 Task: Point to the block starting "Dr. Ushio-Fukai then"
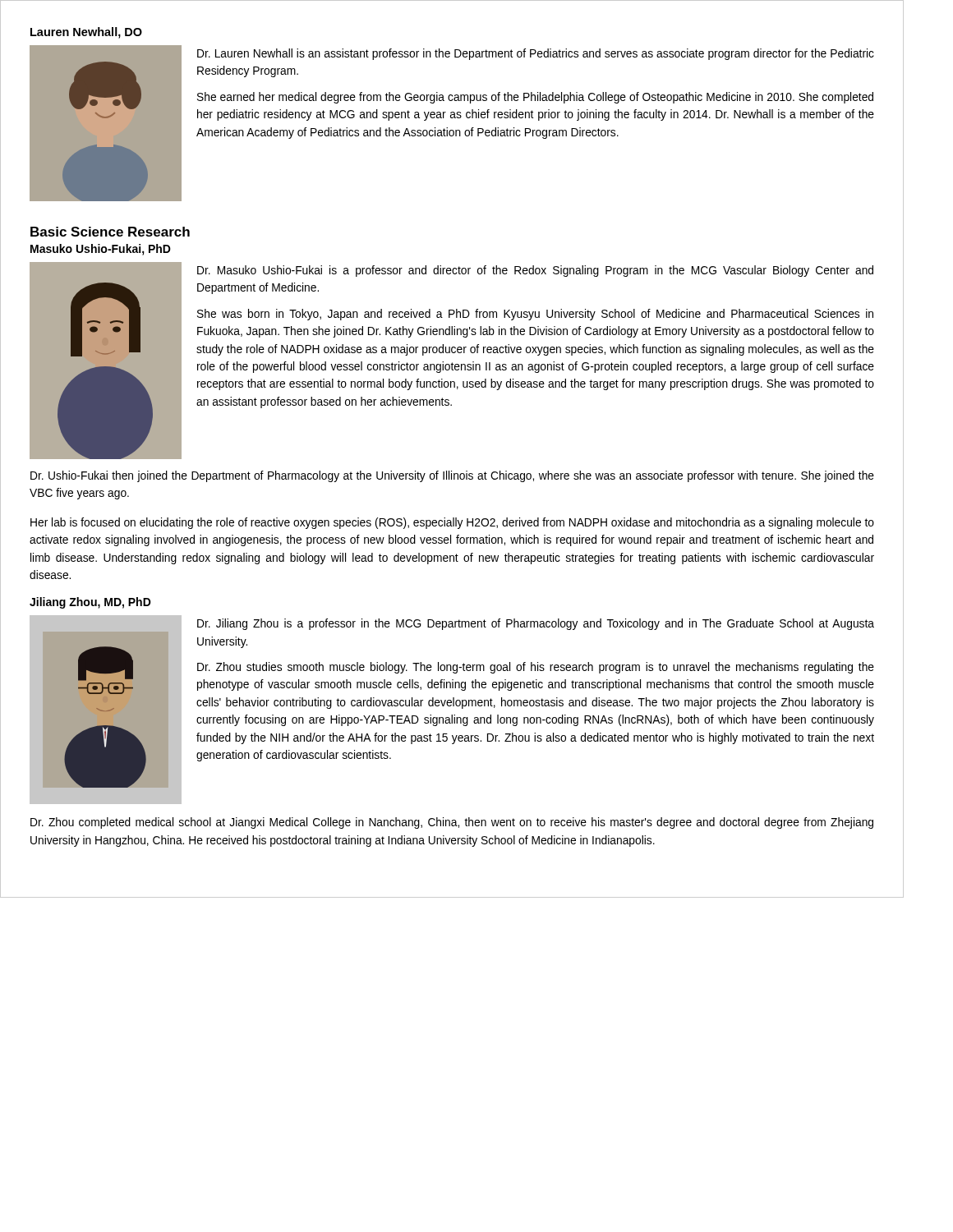(x=452, y=485)
